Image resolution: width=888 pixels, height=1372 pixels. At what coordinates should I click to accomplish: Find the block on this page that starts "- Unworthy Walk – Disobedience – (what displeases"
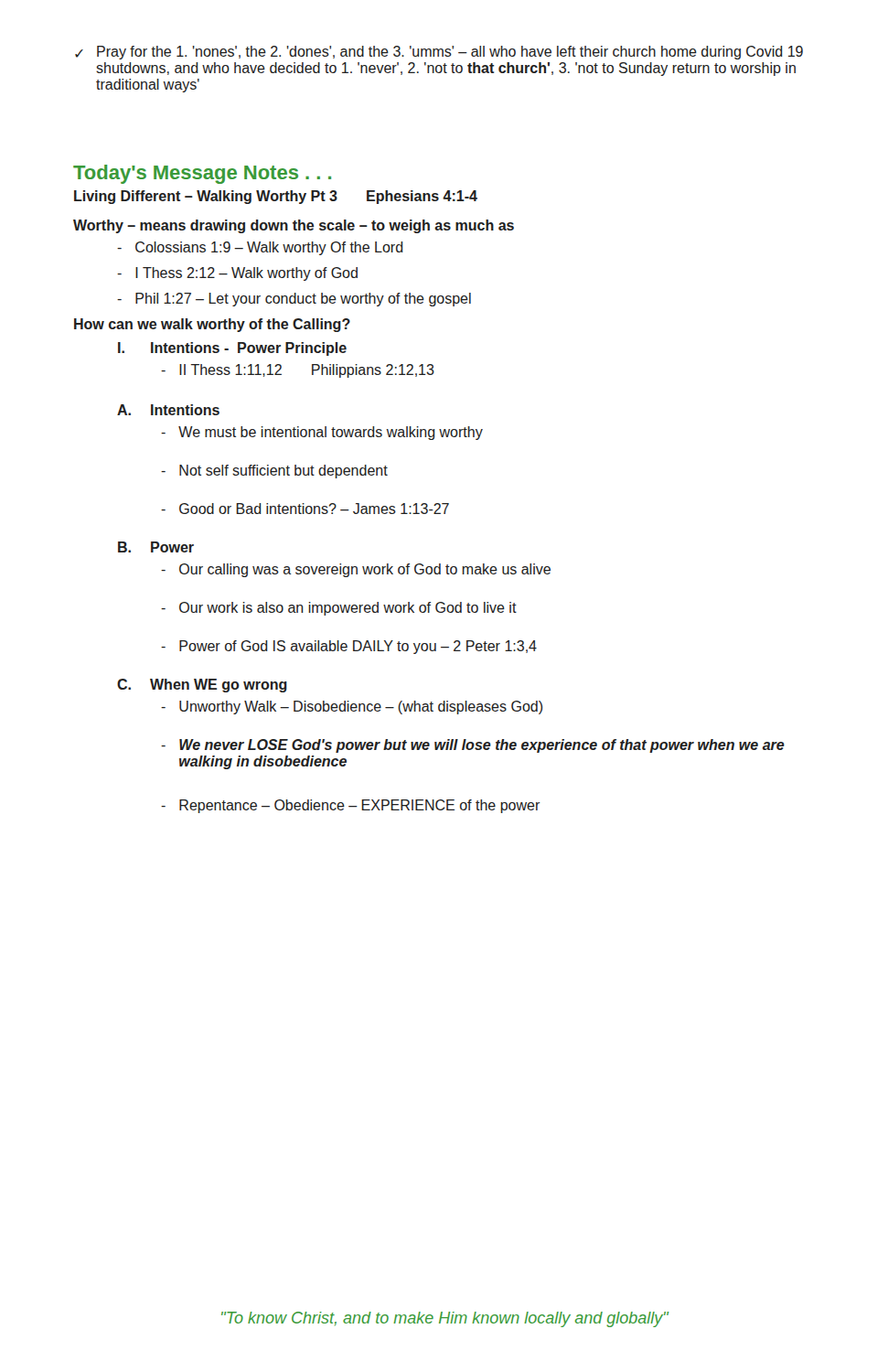tap(352, 707)
